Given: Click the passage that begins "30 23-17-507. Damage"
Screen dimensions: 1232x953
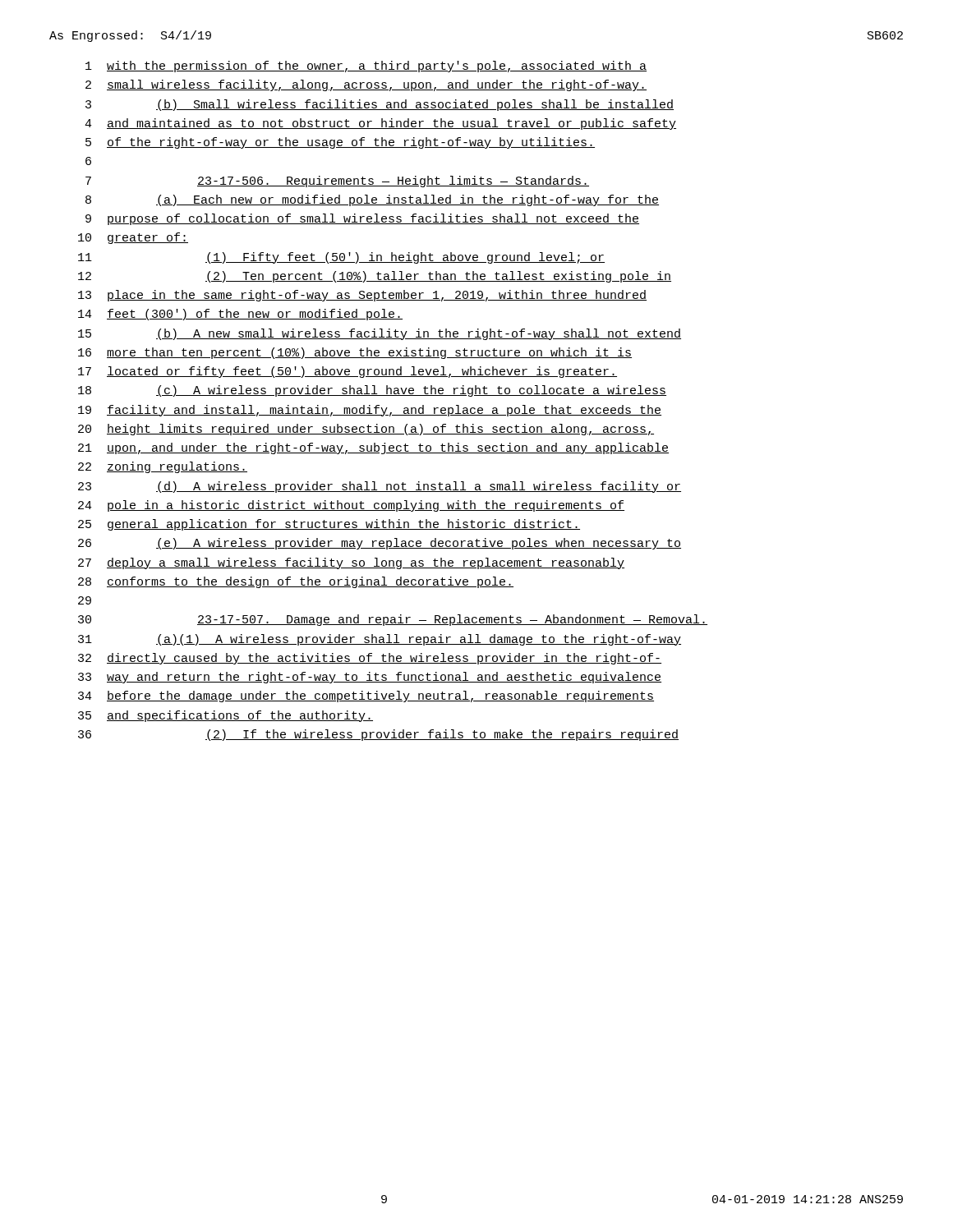Looking at the screenshot, I should (476, 621).
